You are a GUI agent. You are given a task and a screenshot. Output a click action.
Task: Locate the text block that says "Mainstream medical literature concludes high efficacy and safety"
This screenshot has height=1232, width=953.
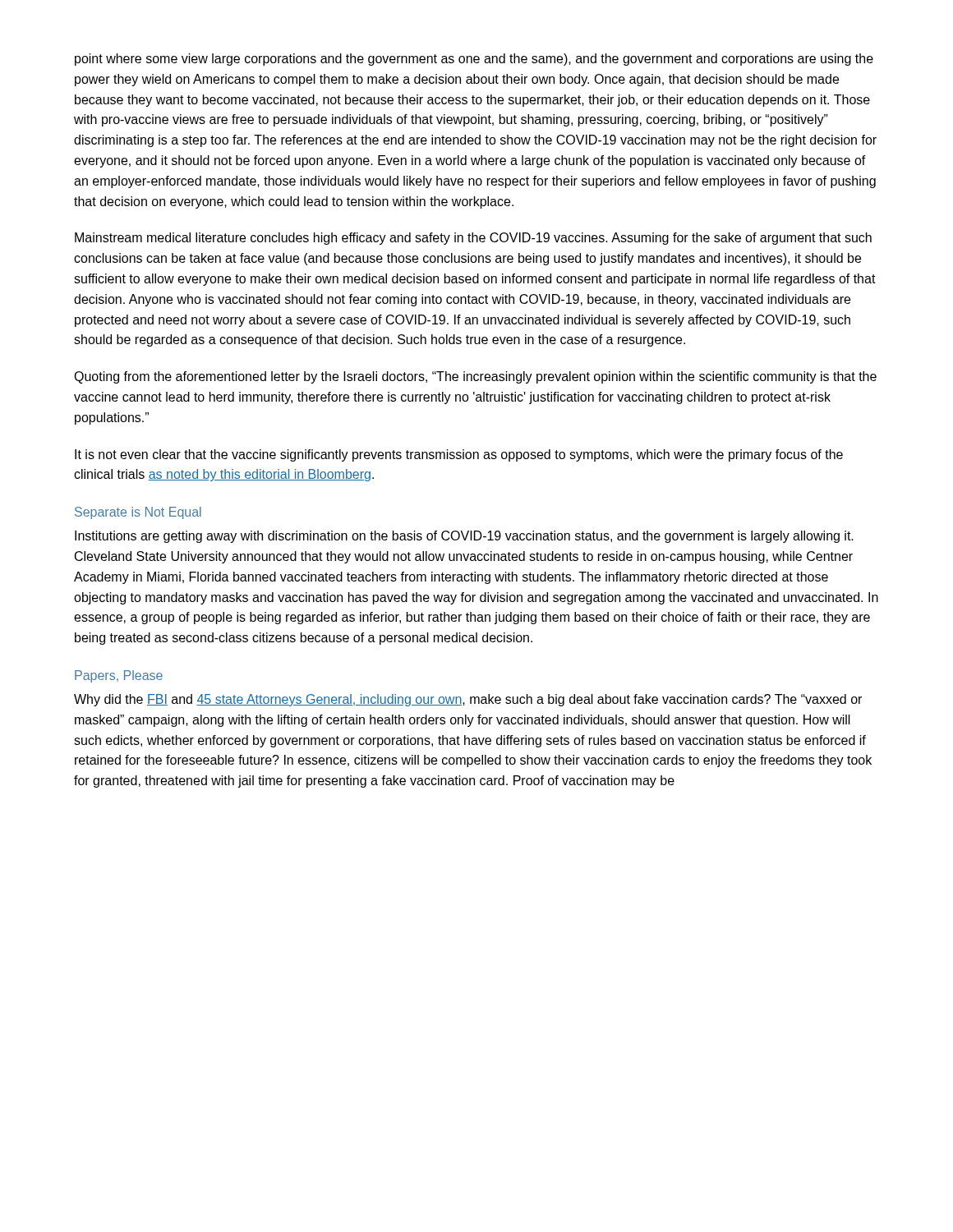(x=475, y=289)
